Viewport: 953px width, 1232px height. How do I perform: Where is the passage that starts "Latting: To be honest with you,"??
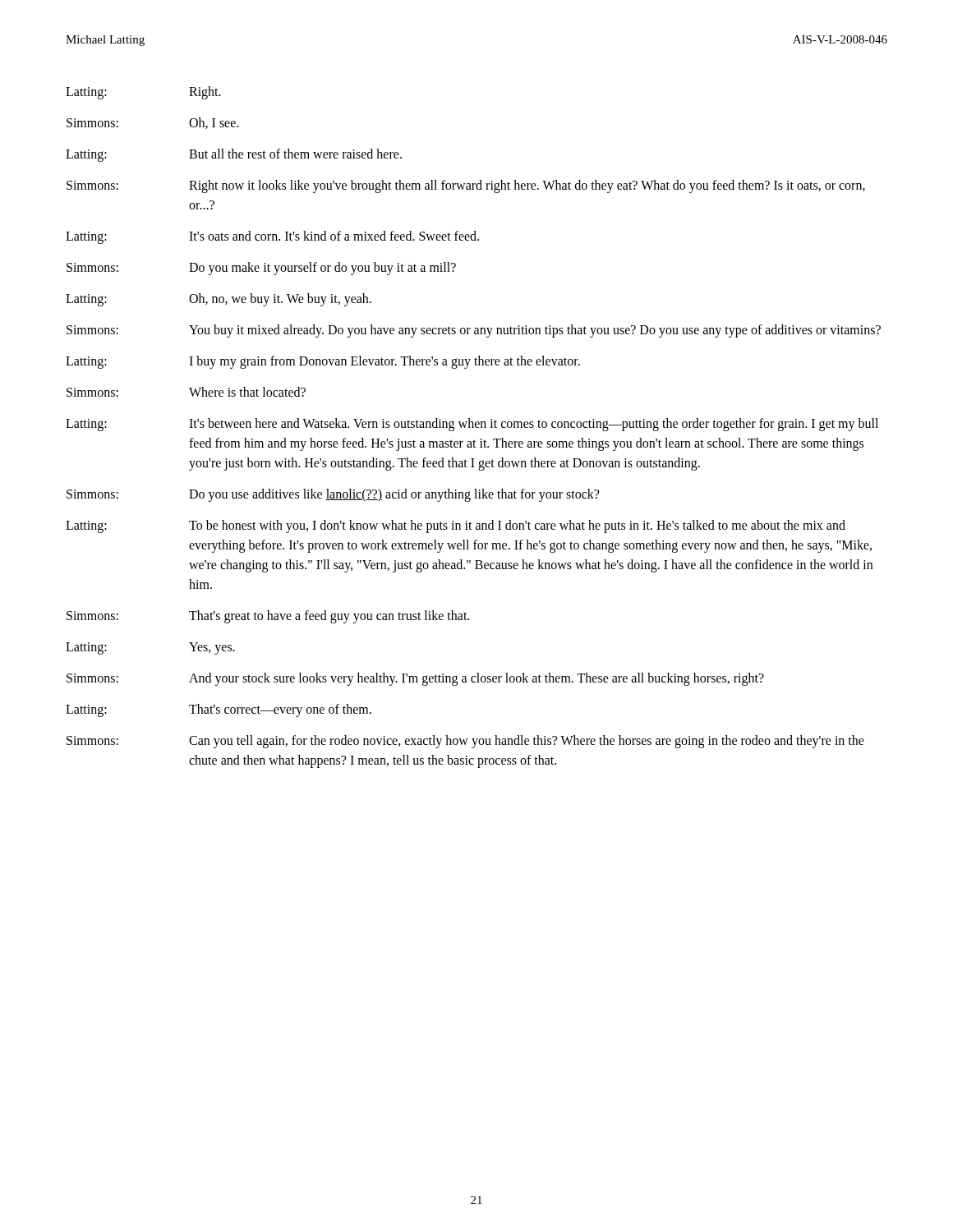click(476, 555)
